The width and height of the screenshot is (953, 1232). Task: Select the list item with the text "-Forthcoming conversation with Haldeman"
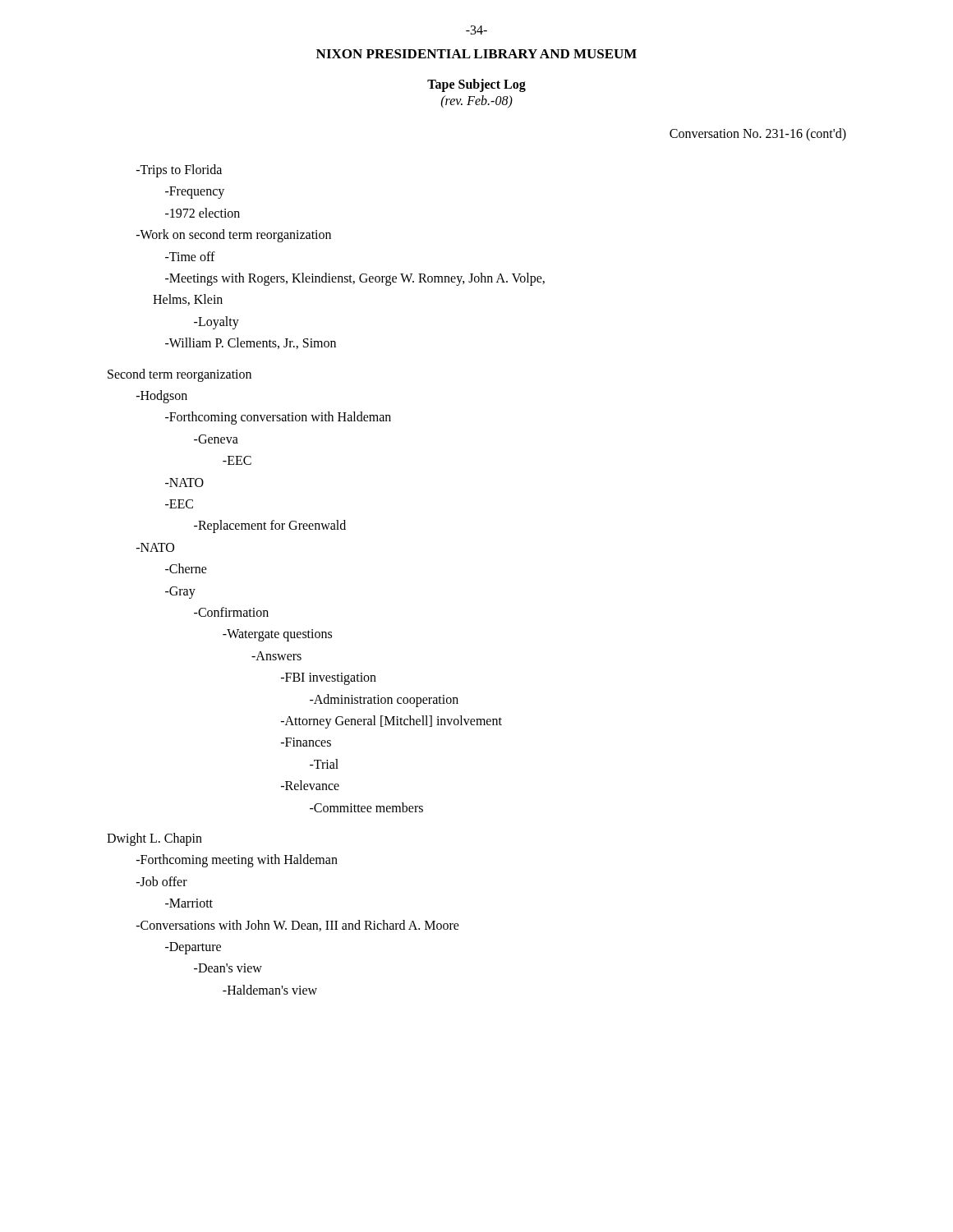point(278,417)
